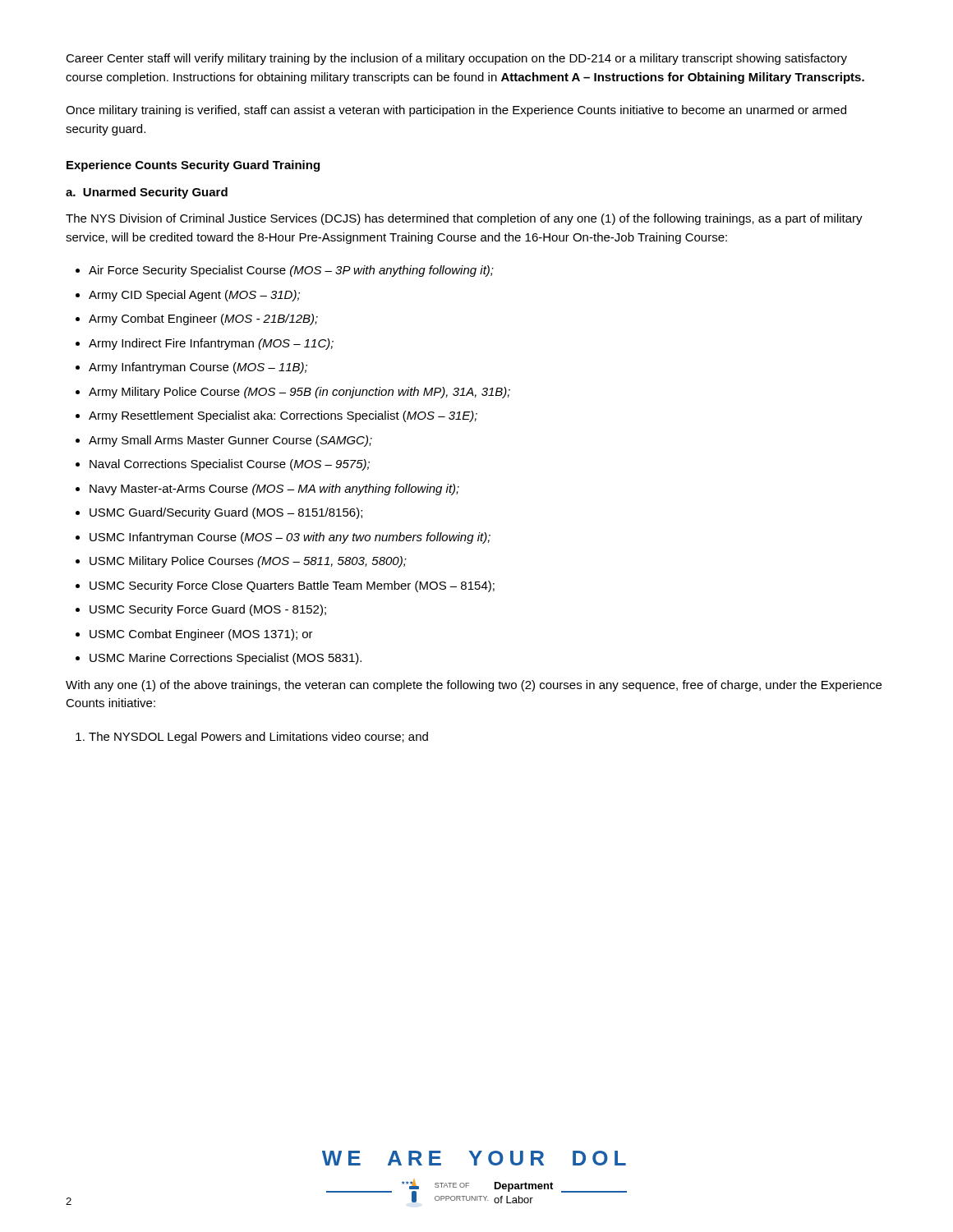This screenshot has width=953, height=1232.
Task: Locate the list item with the text "The NYSDOL Legal"
Action: click(x=259, y=736)
